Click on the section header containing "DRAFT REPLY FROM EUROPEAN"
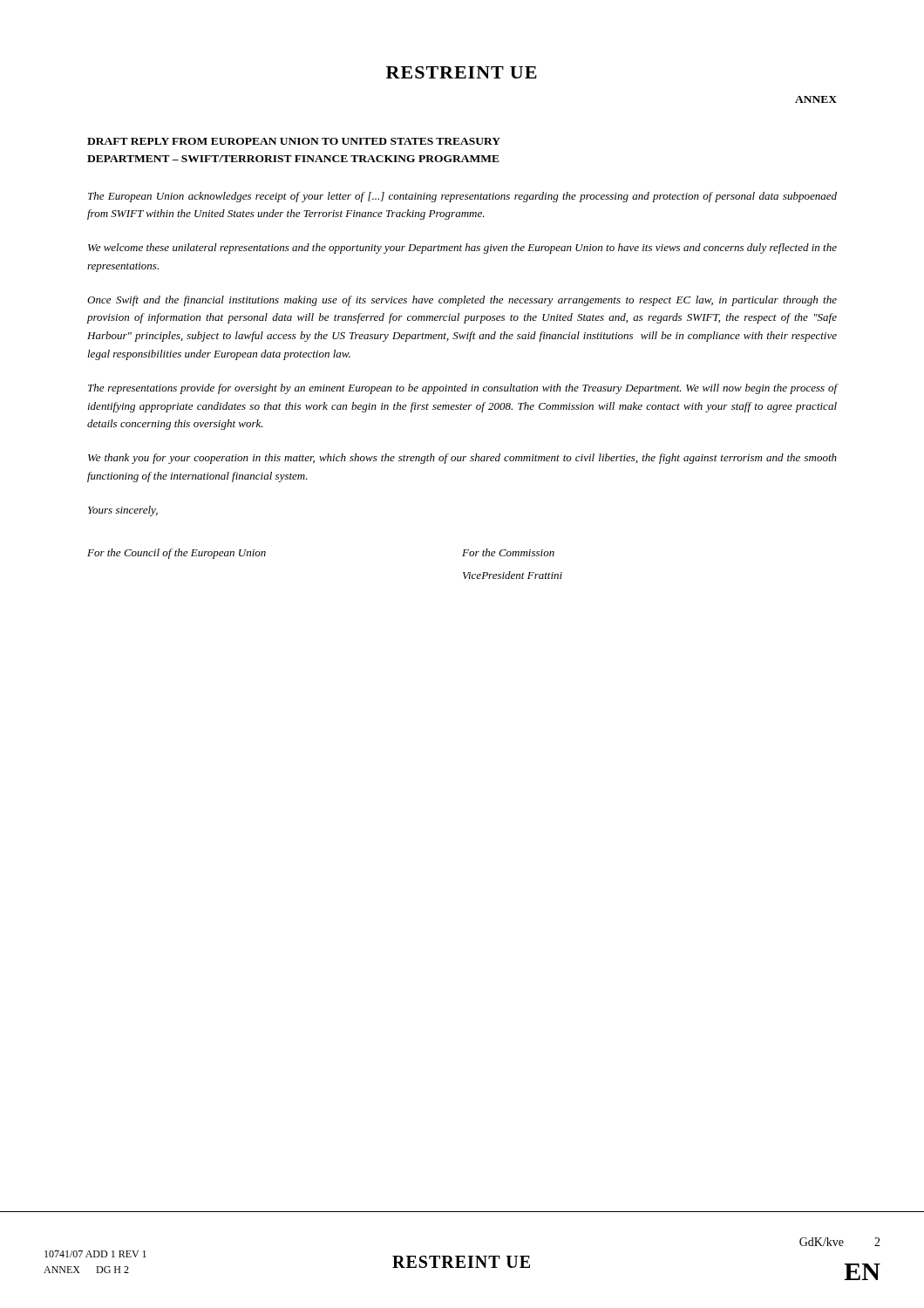Image resolution: width=924 pixels, height=1308 pixels. [x=294, y=150]
